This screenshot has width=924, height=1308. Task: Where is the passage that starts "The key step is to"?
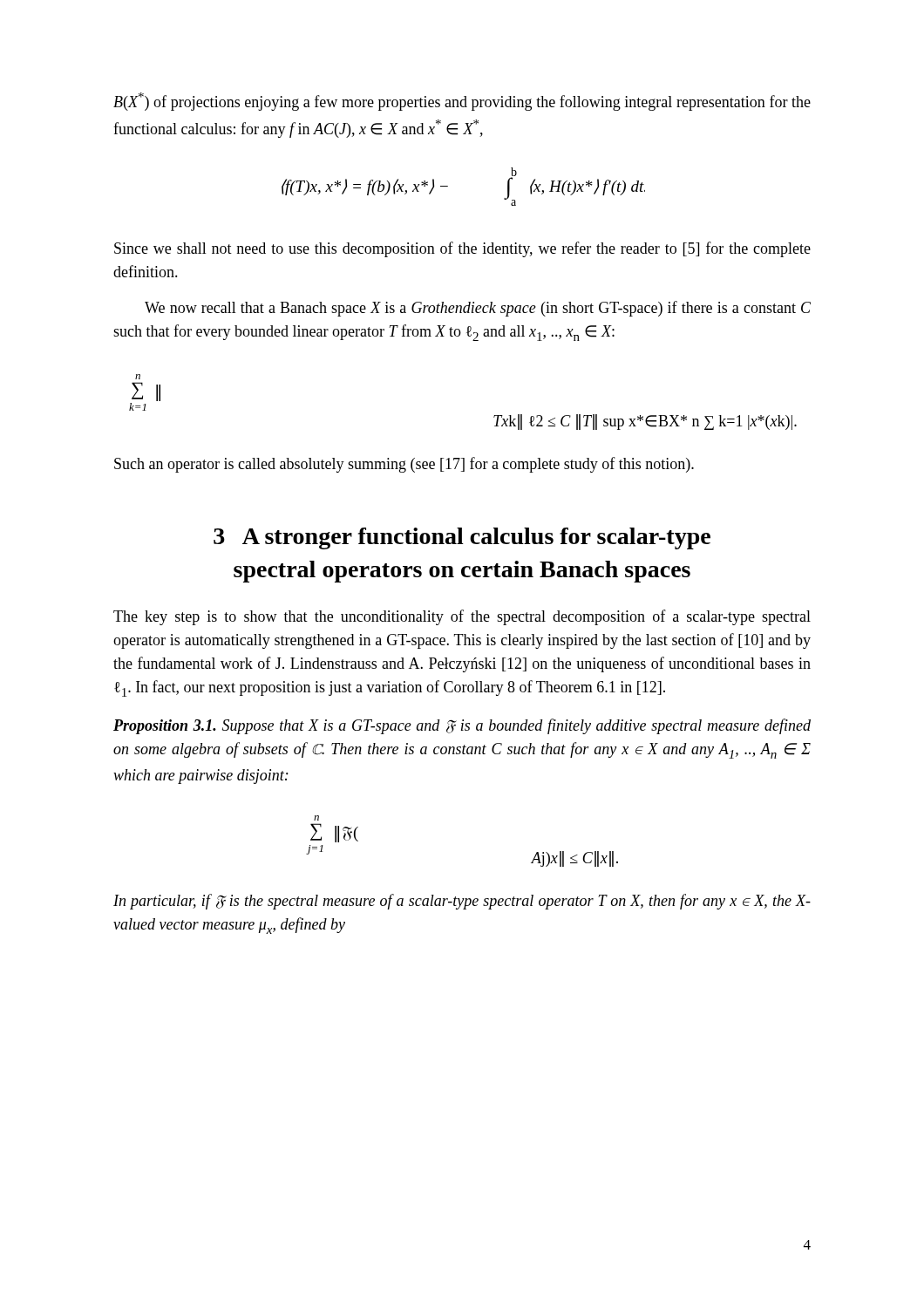[462, 653]
